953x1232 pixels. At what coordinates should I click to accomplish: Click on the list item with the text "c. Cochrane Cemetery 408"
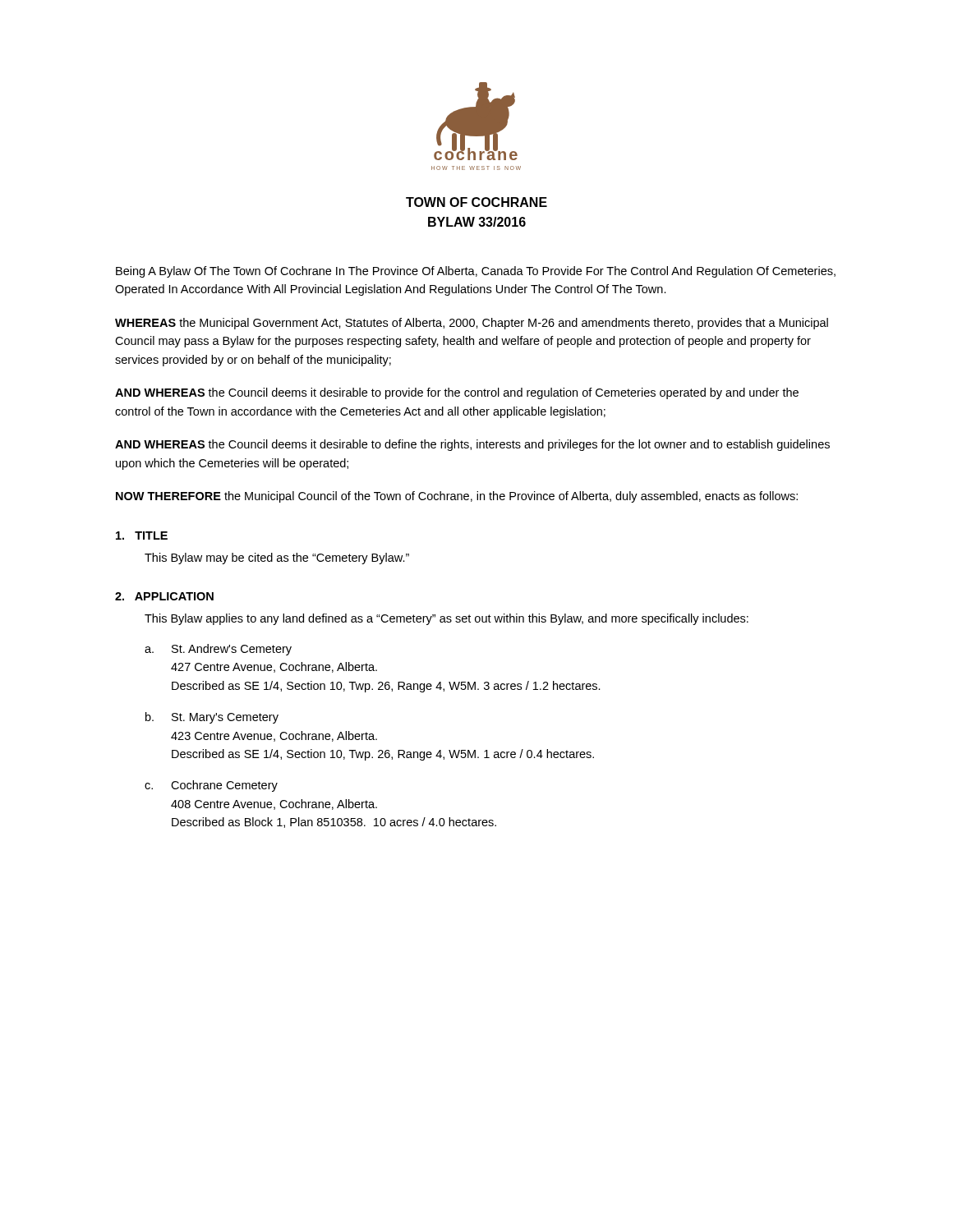[211, 786]
